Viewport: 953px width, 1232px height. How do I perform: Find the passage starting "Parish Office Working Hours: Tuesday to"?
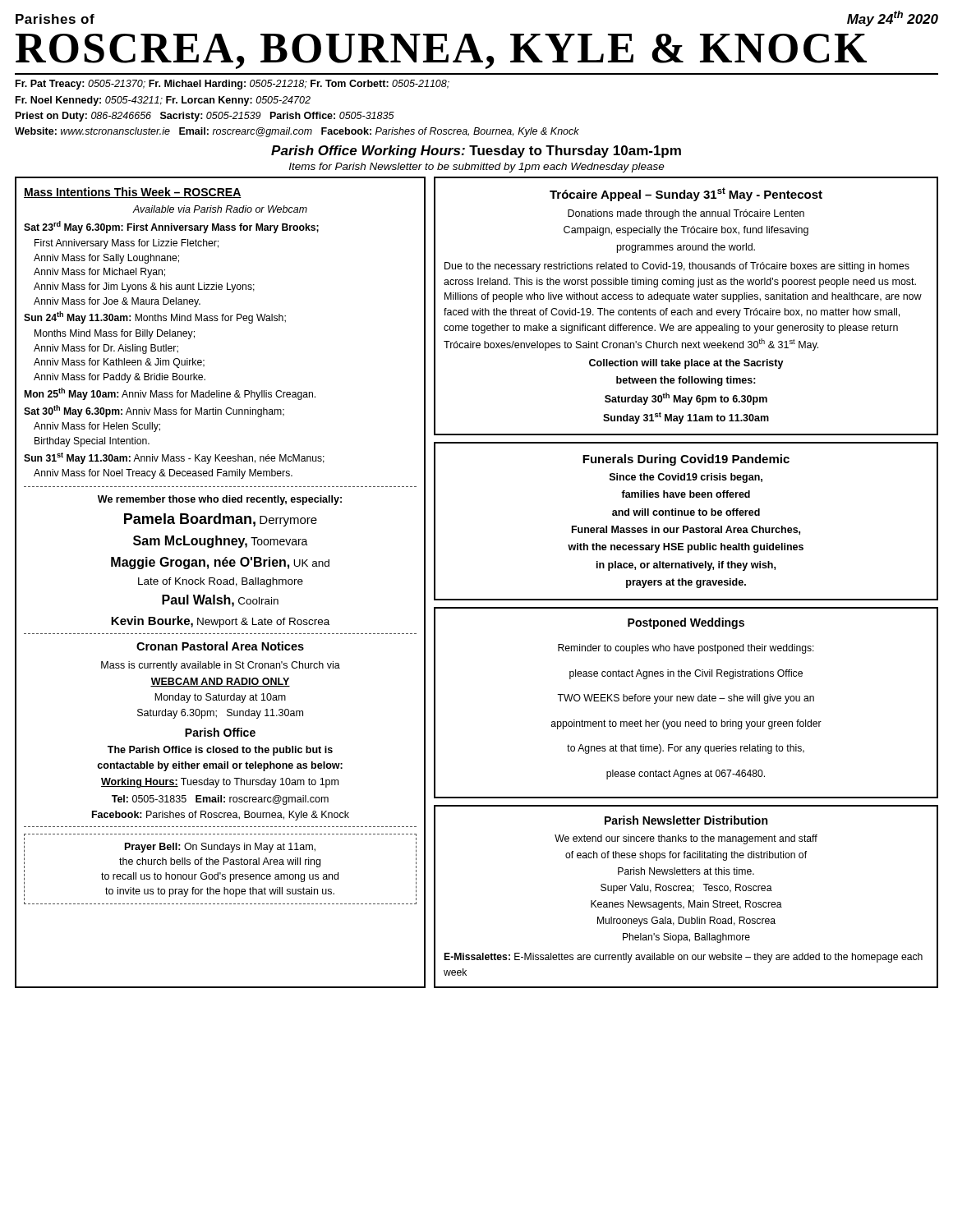(x=476, y=150)
